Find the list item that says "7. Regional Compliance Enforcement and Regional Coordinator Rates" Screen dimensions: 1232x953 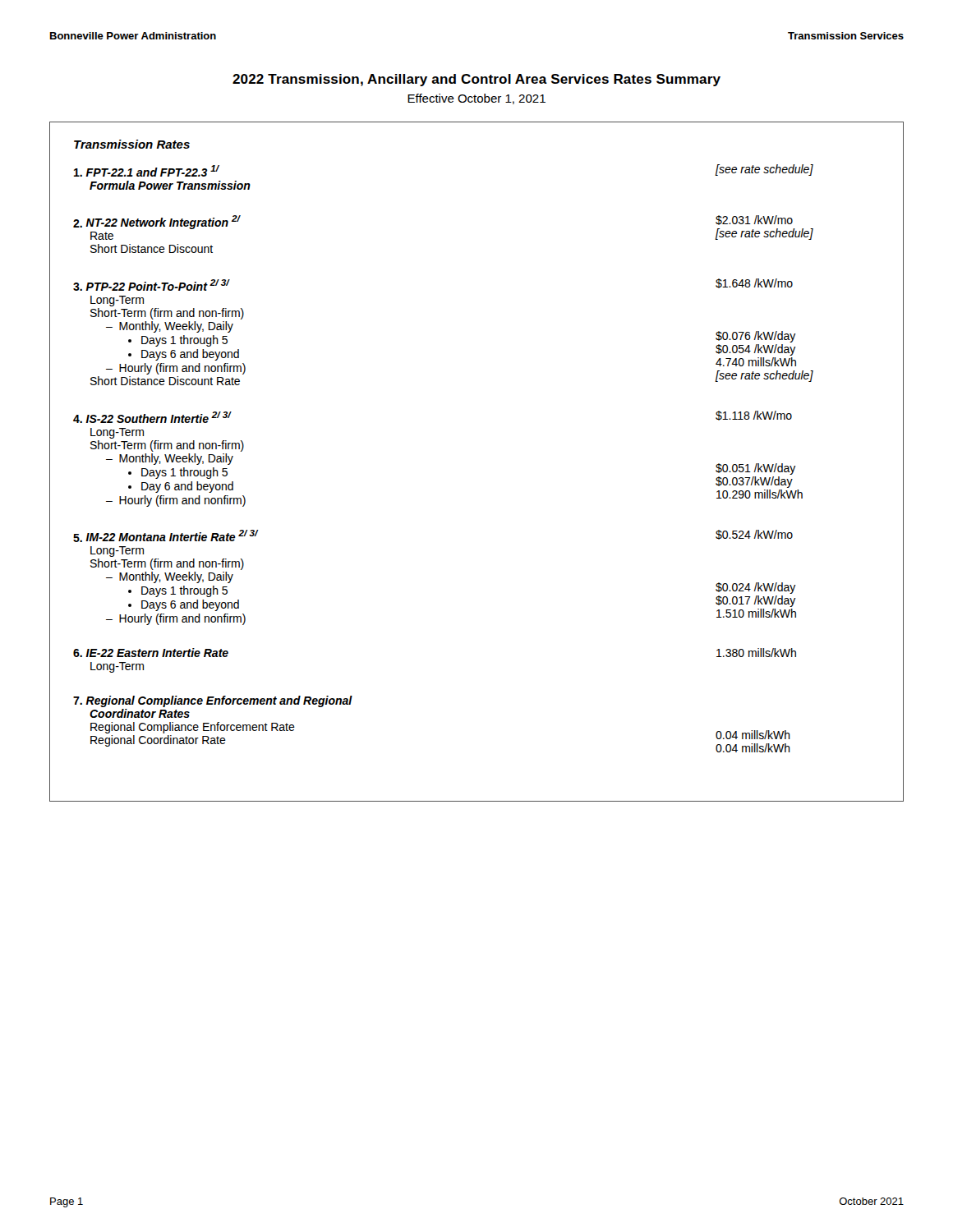[x=213, y=701]
